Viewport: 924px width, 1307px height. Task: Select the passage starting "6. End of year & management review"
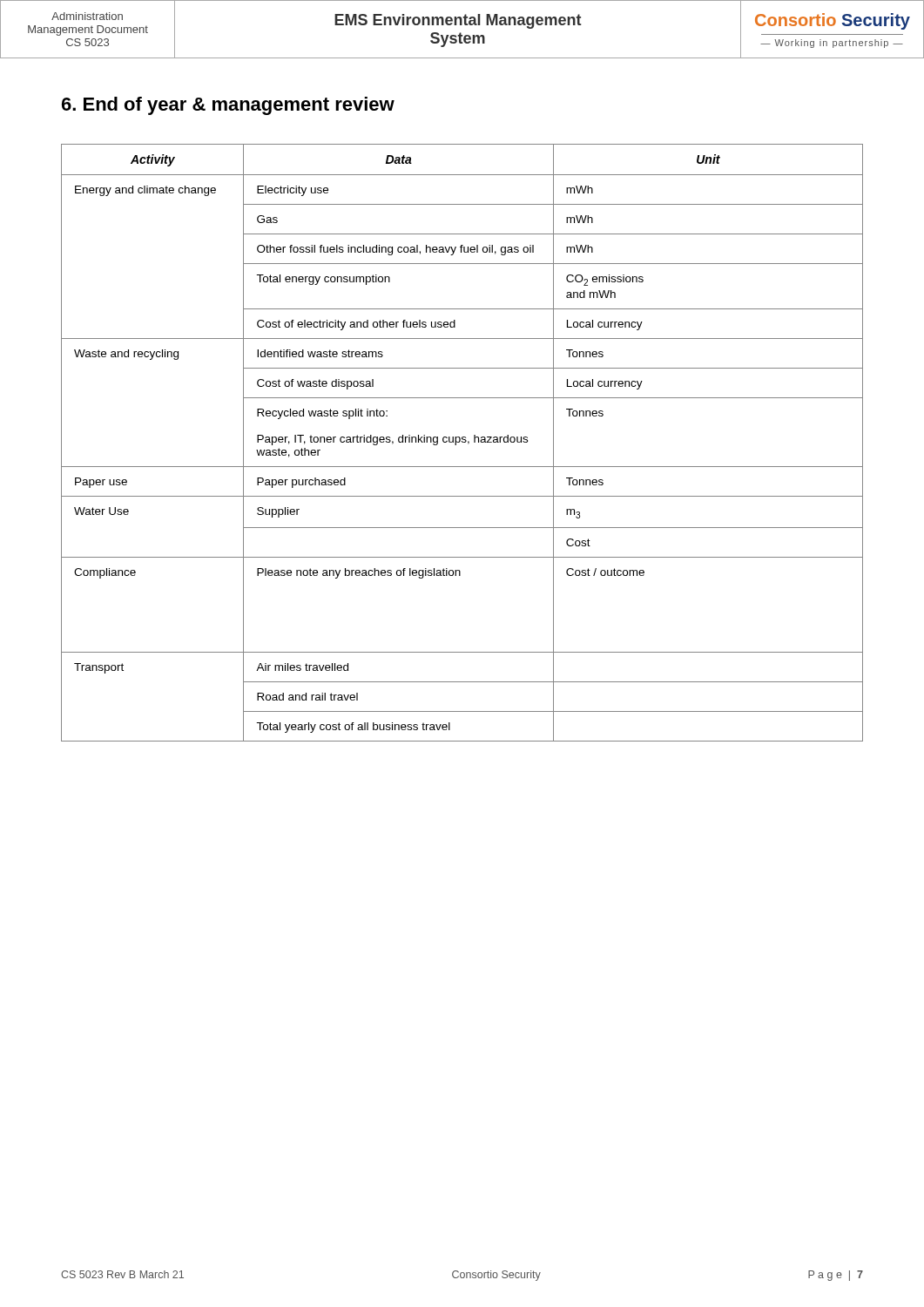point(228,104)
